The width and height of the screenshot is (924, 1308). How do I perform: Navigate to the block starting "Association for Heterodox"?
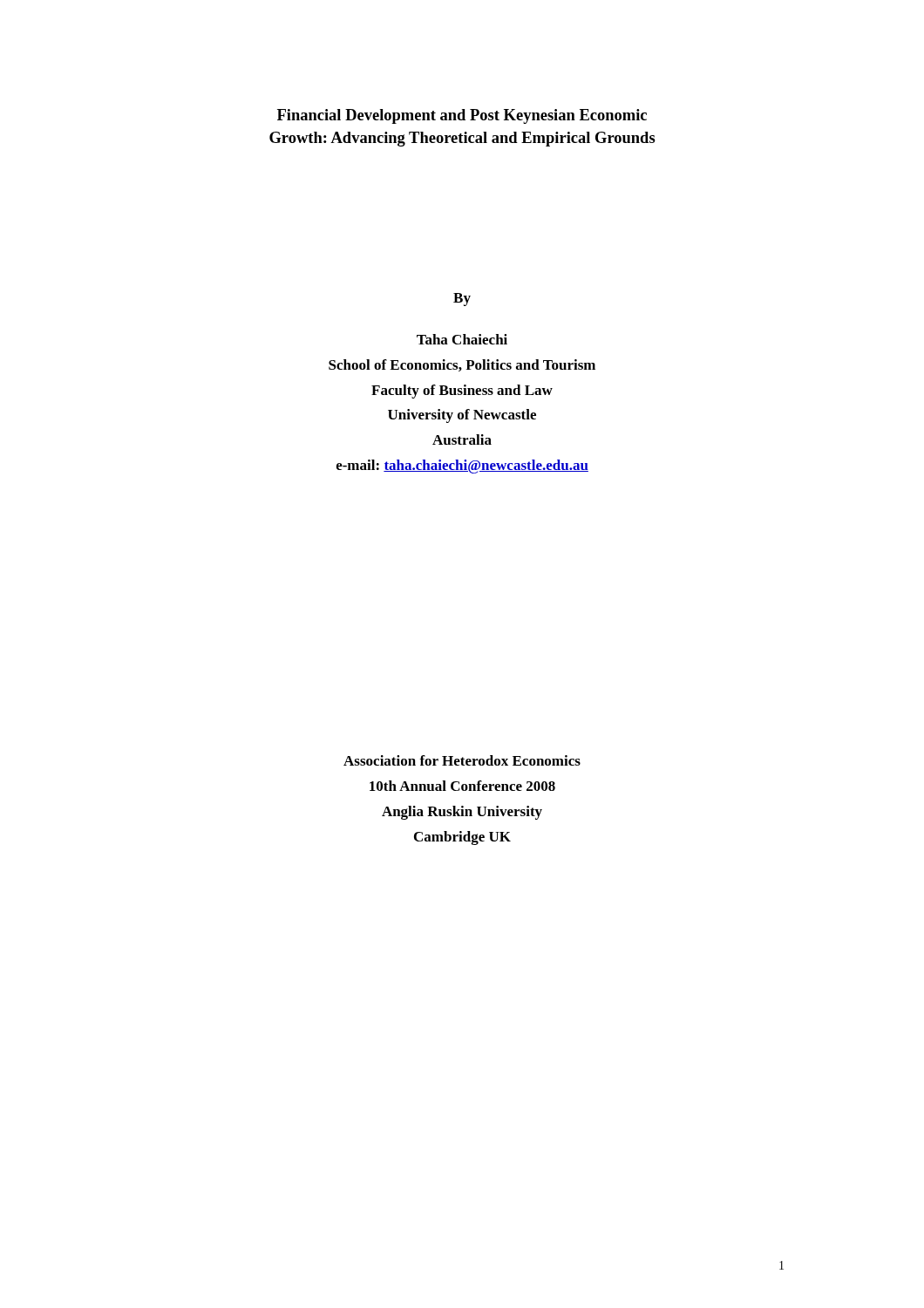[x=462, y=799]
